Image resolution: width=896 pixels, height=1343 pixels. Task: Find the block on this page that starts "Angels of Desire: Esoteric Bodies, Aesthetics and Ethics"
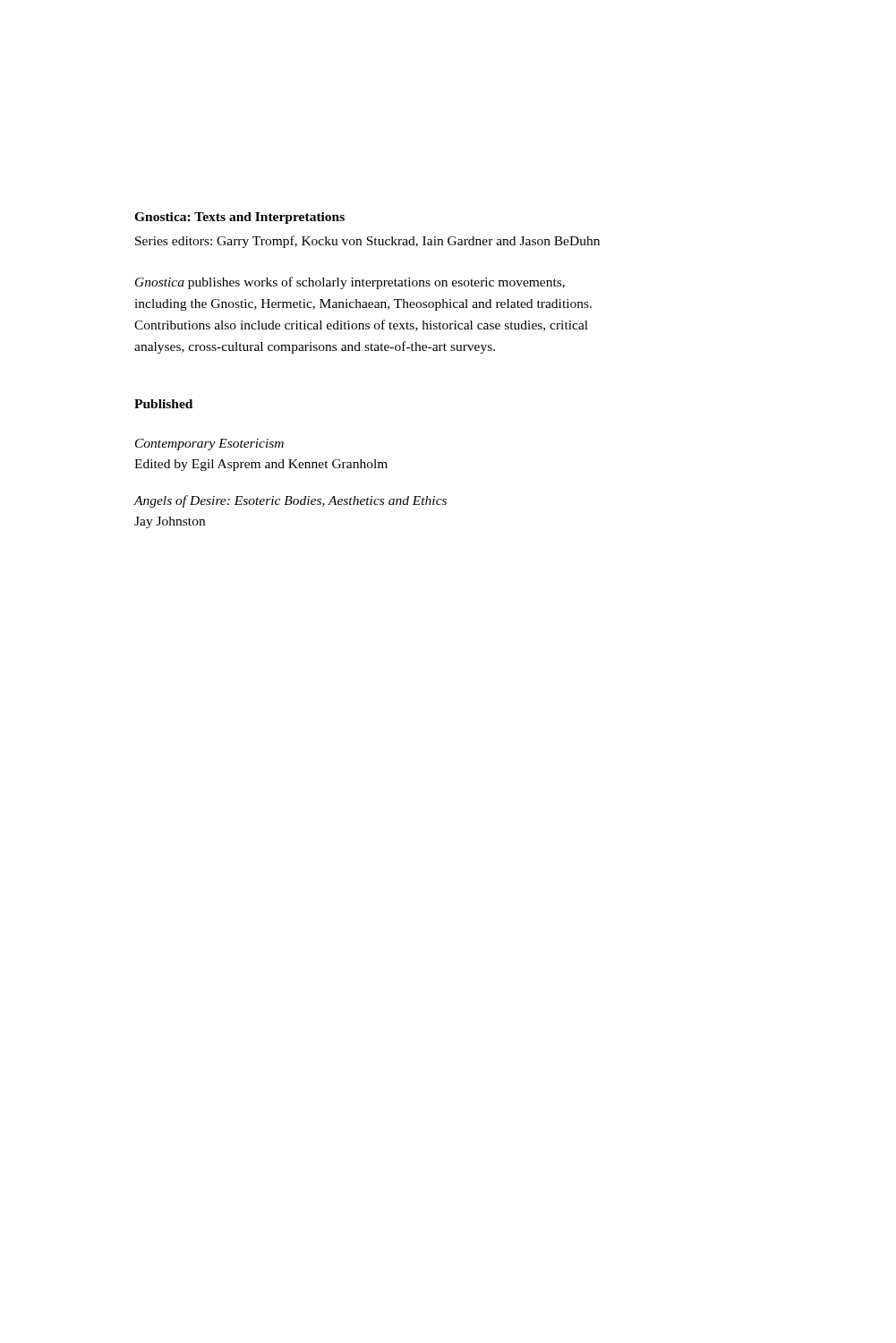291,511
